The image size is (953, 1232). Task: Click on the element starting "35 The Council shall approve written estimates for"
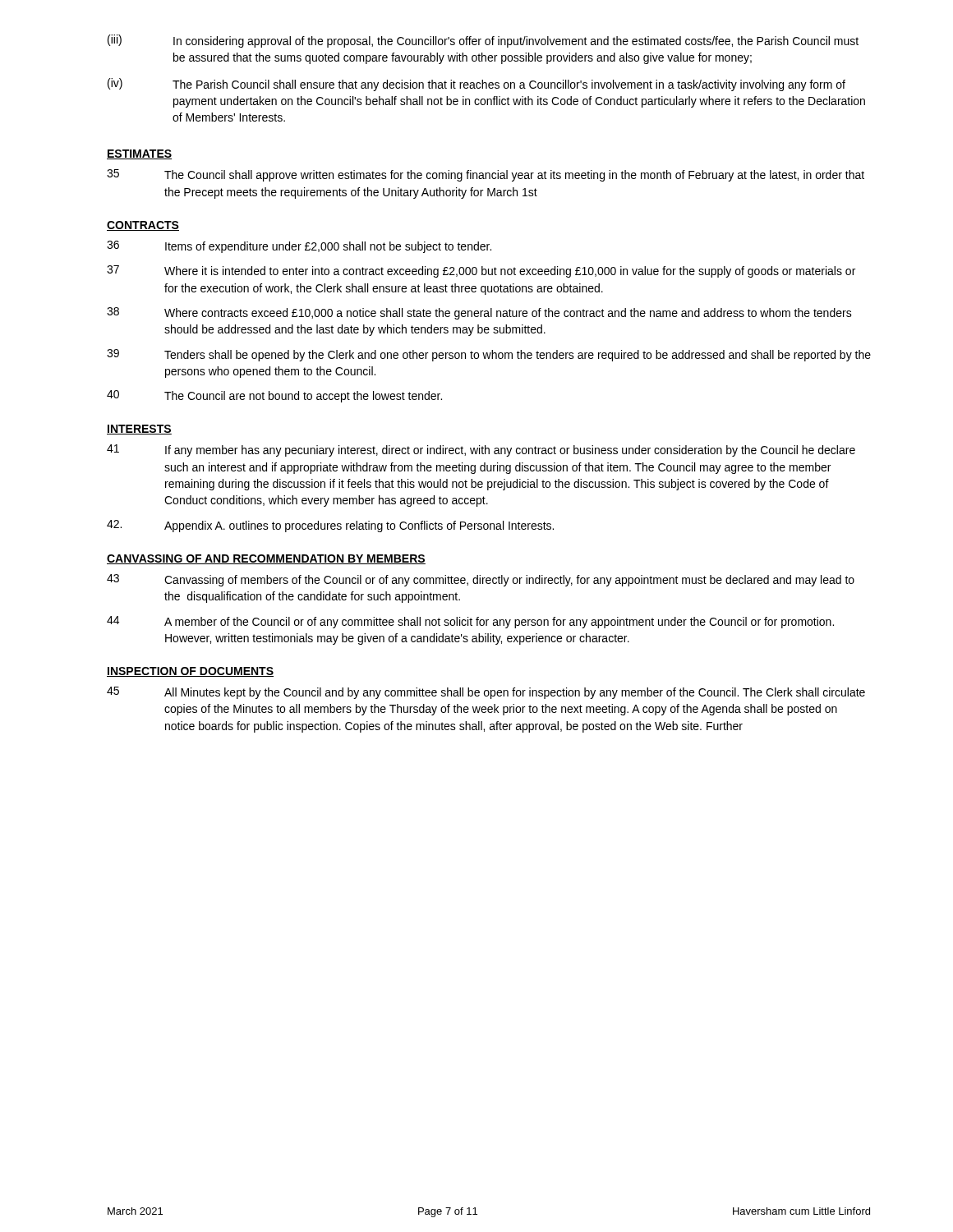[x=489, y=184]
